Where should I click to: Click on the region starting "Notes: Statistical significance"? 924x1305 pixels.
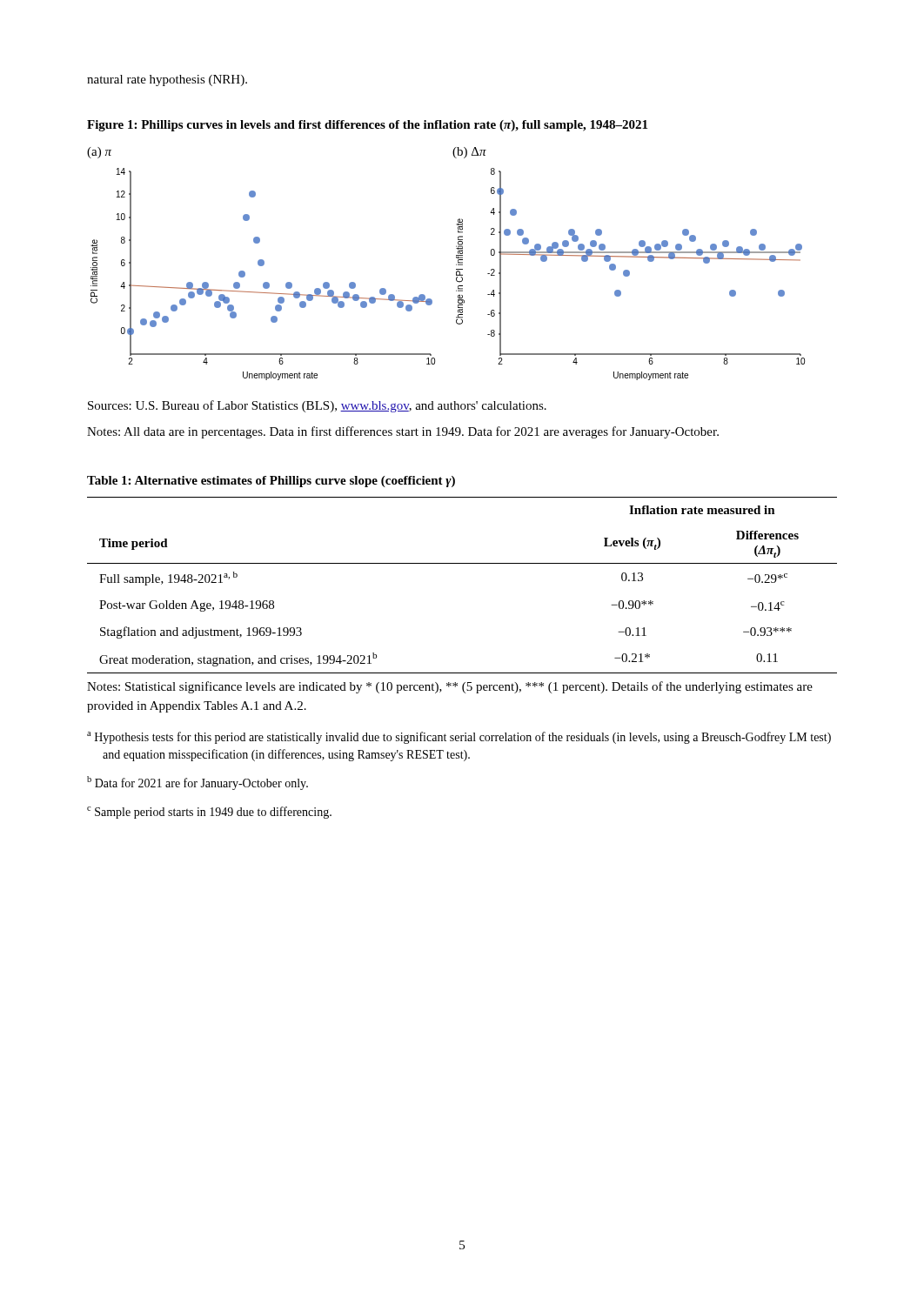[450, 696]
